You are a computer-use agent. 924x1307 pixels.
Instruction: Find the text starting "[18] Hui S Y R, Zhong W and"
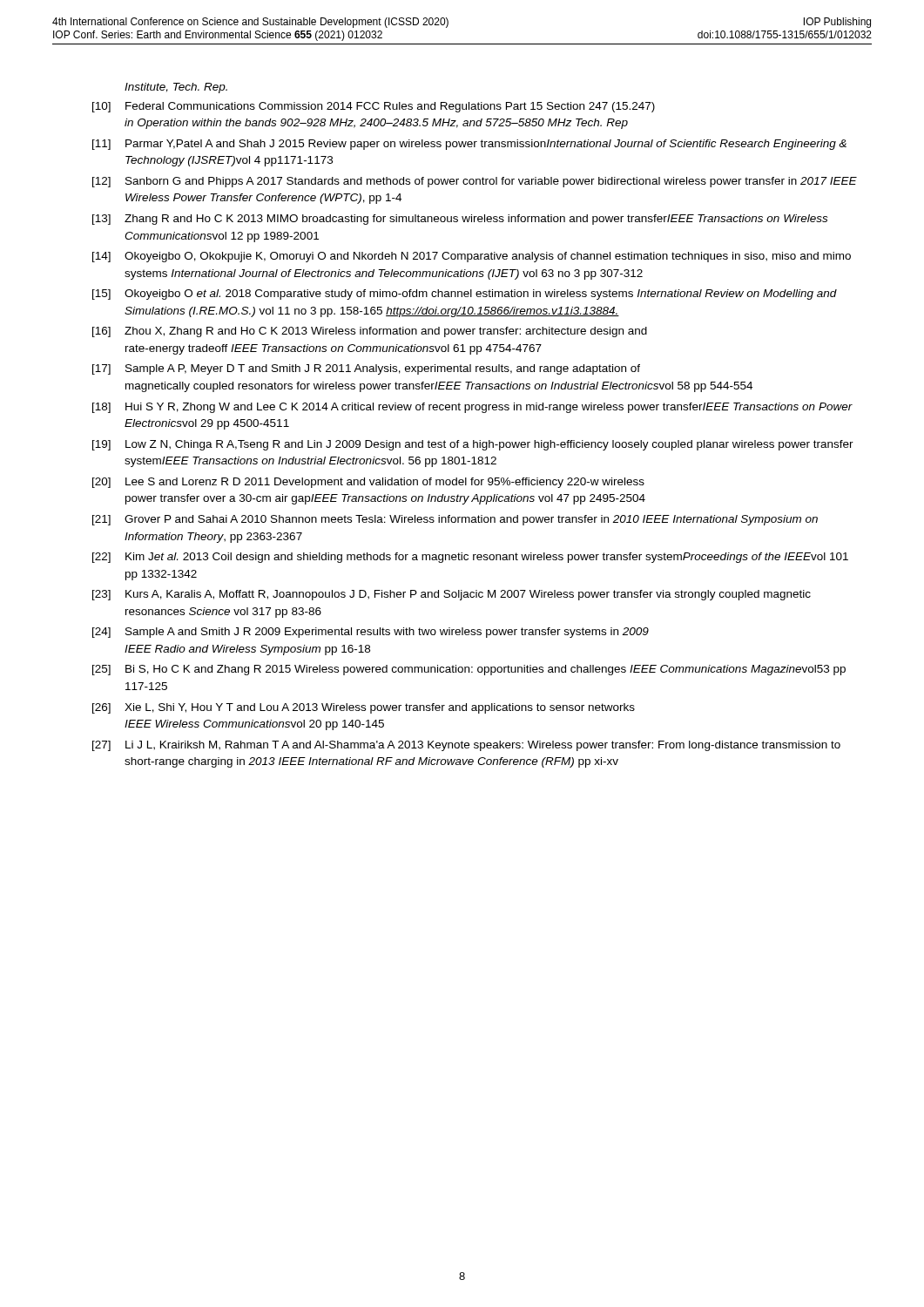click(475, 415)
